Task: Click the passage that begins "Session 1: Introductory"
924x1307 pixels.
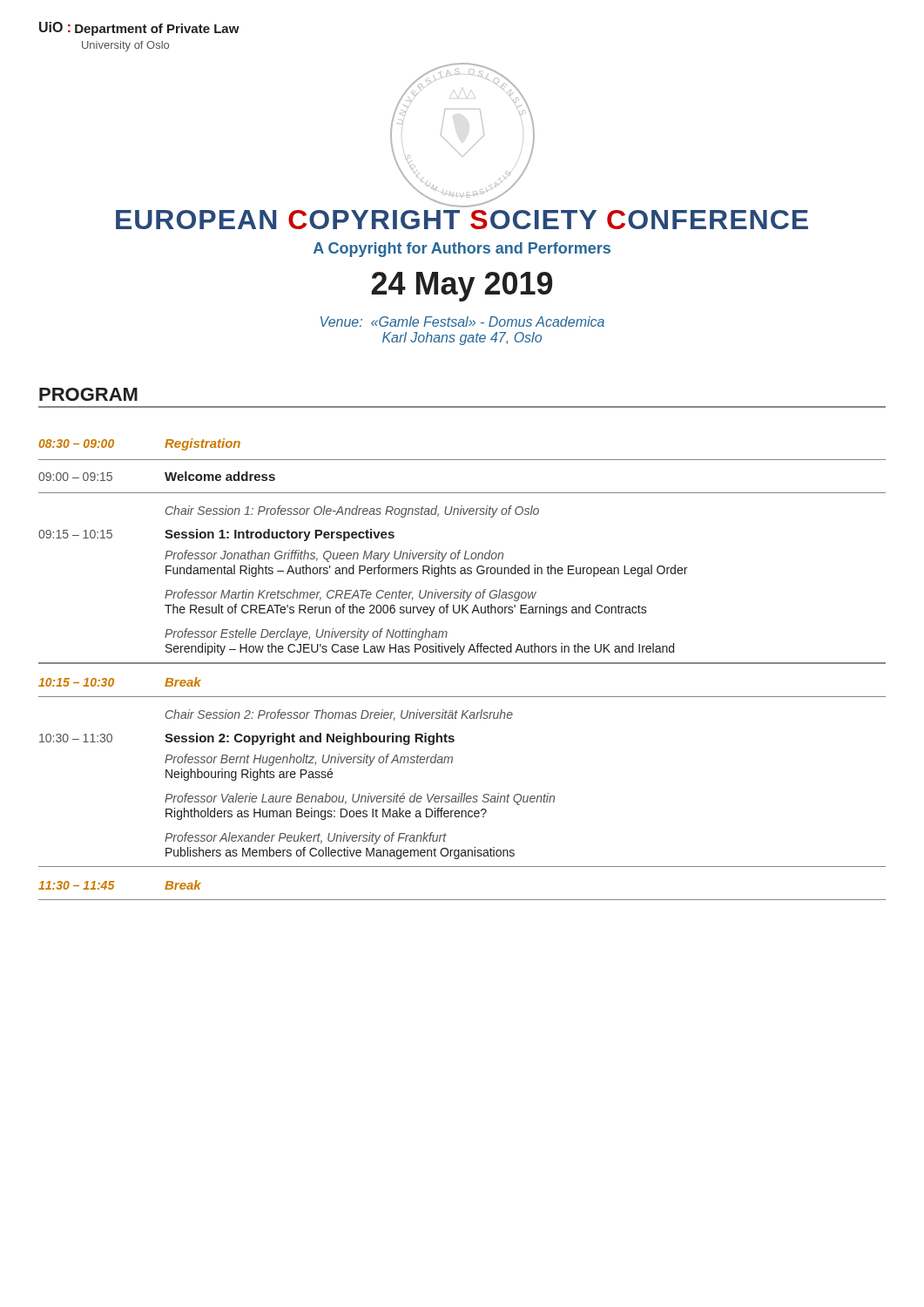Action: coord(280,534)
